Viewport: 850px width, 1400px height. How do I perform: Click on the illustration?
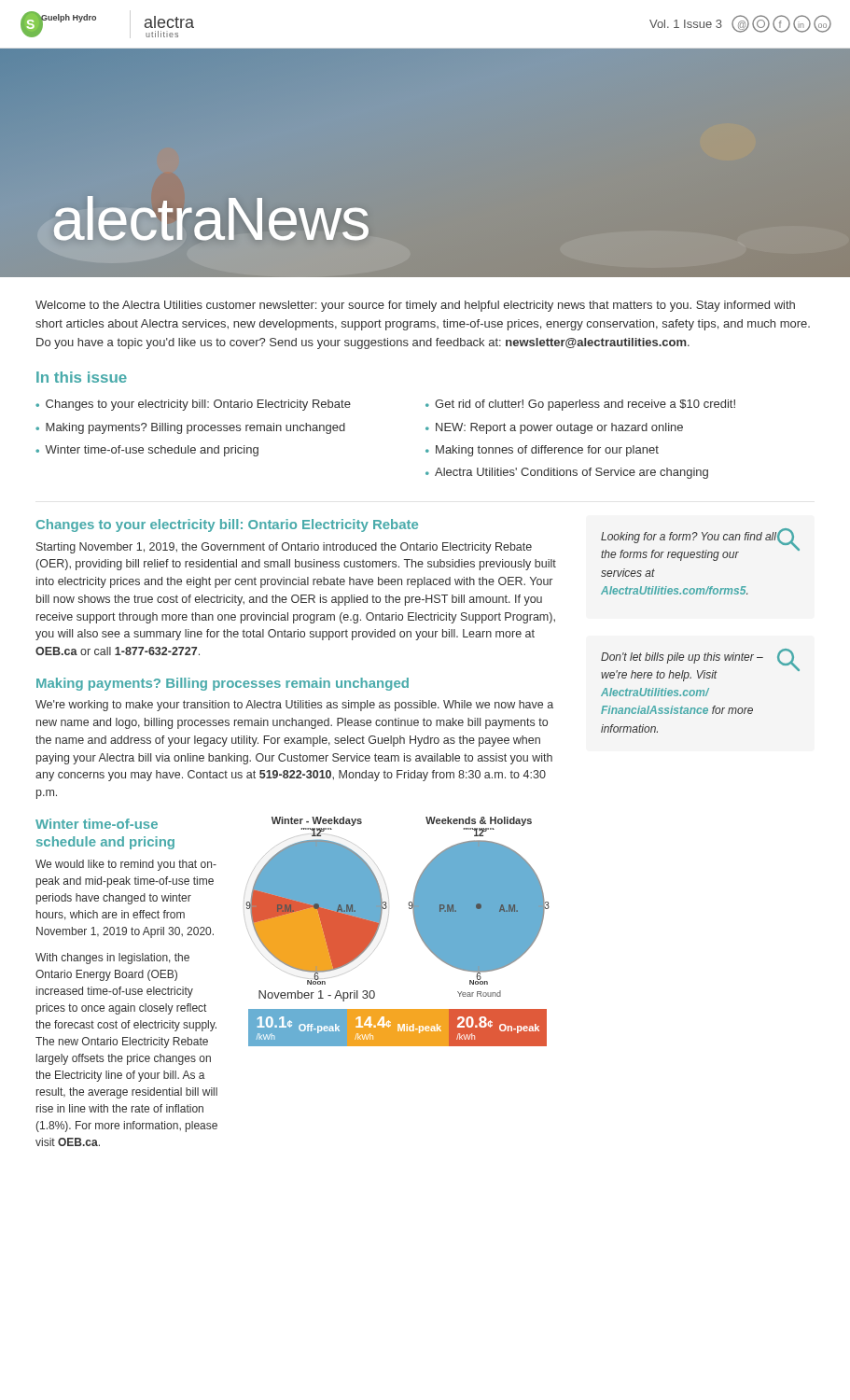pyautogui.click(x=425, y=163)
